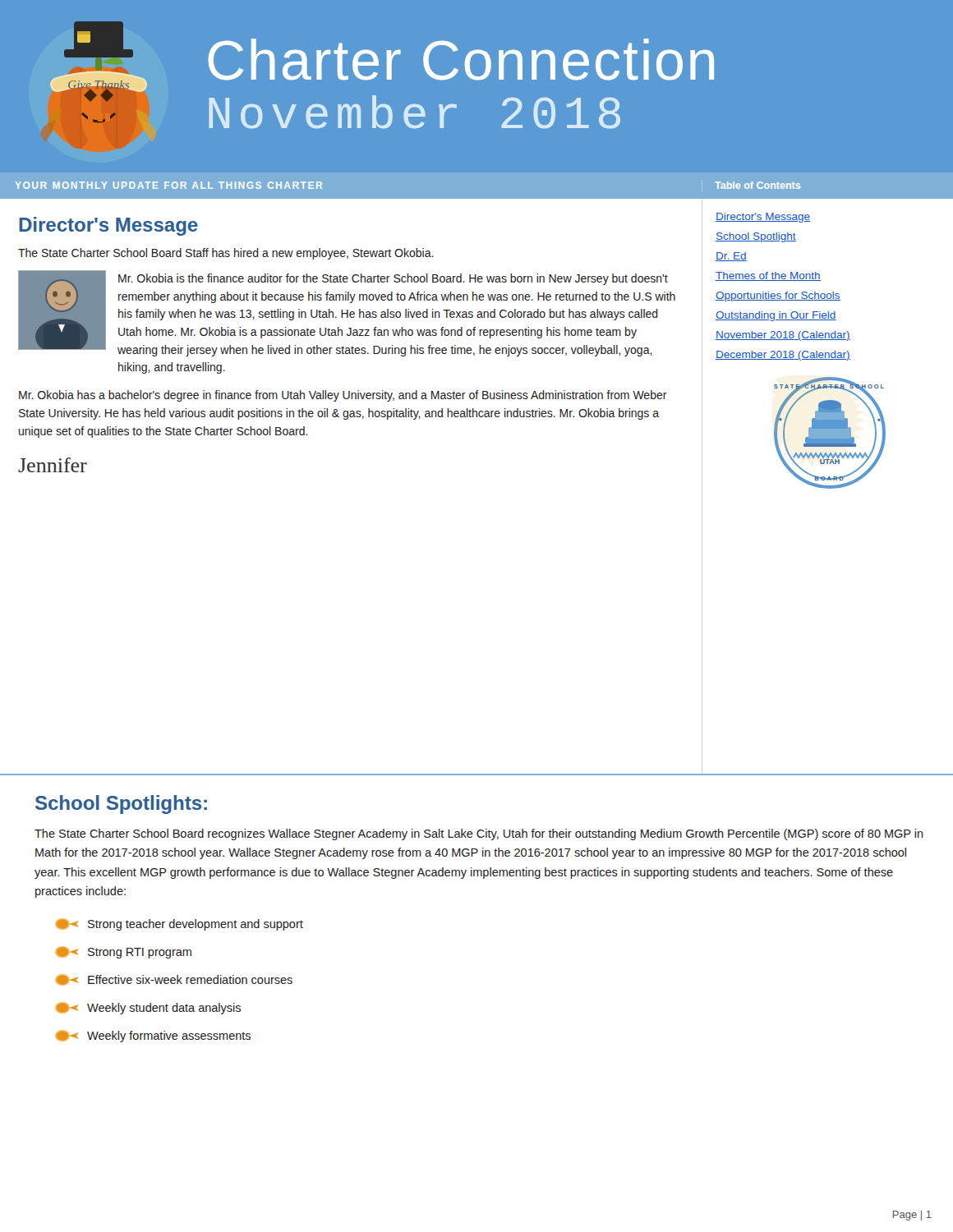Click on the text starting "Strong RTI program"
This screenshot has height=1232, width=953.
(123, 952)
